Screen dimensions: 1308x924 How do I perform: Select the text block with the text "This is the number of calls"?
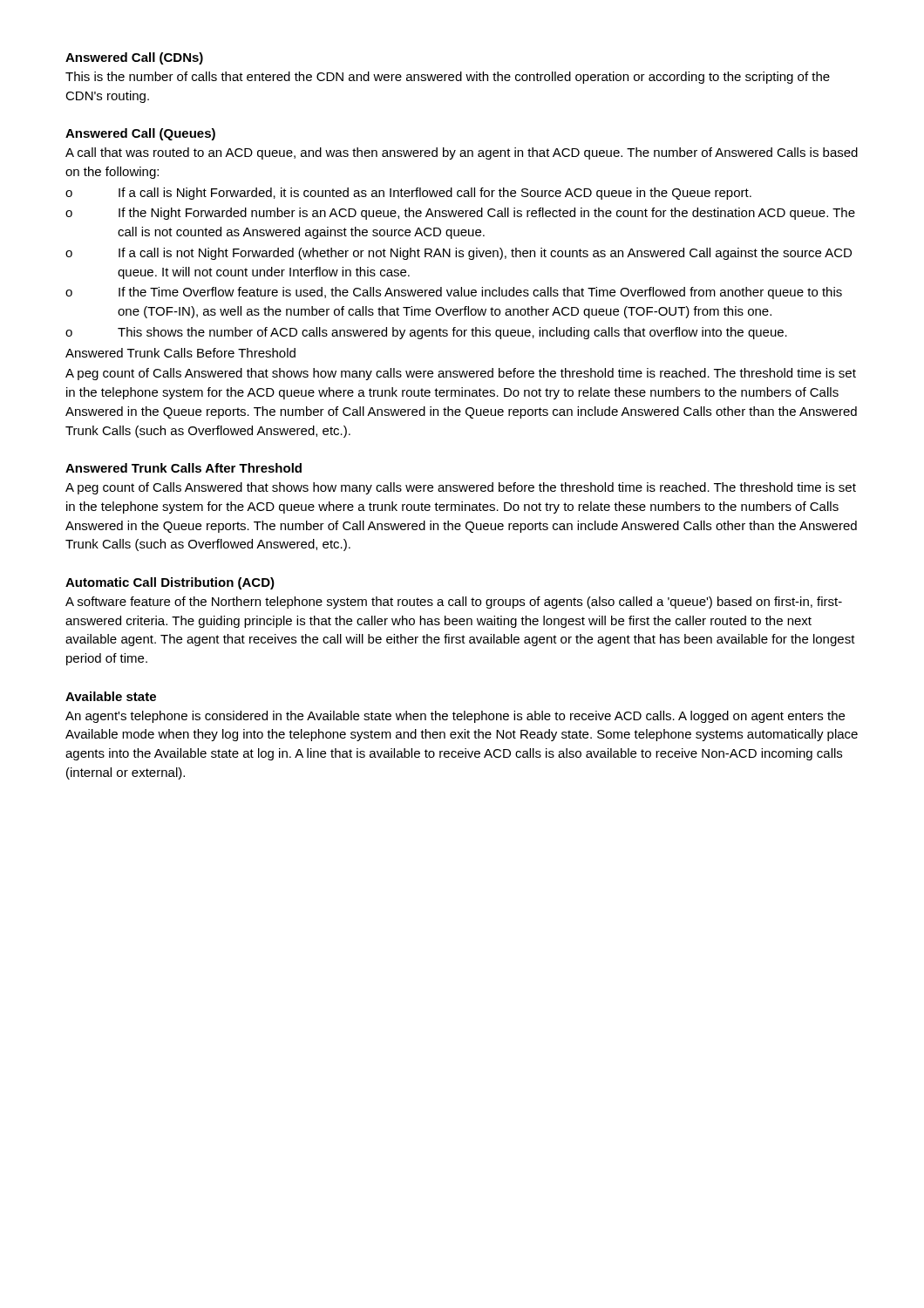click(448, 86)
